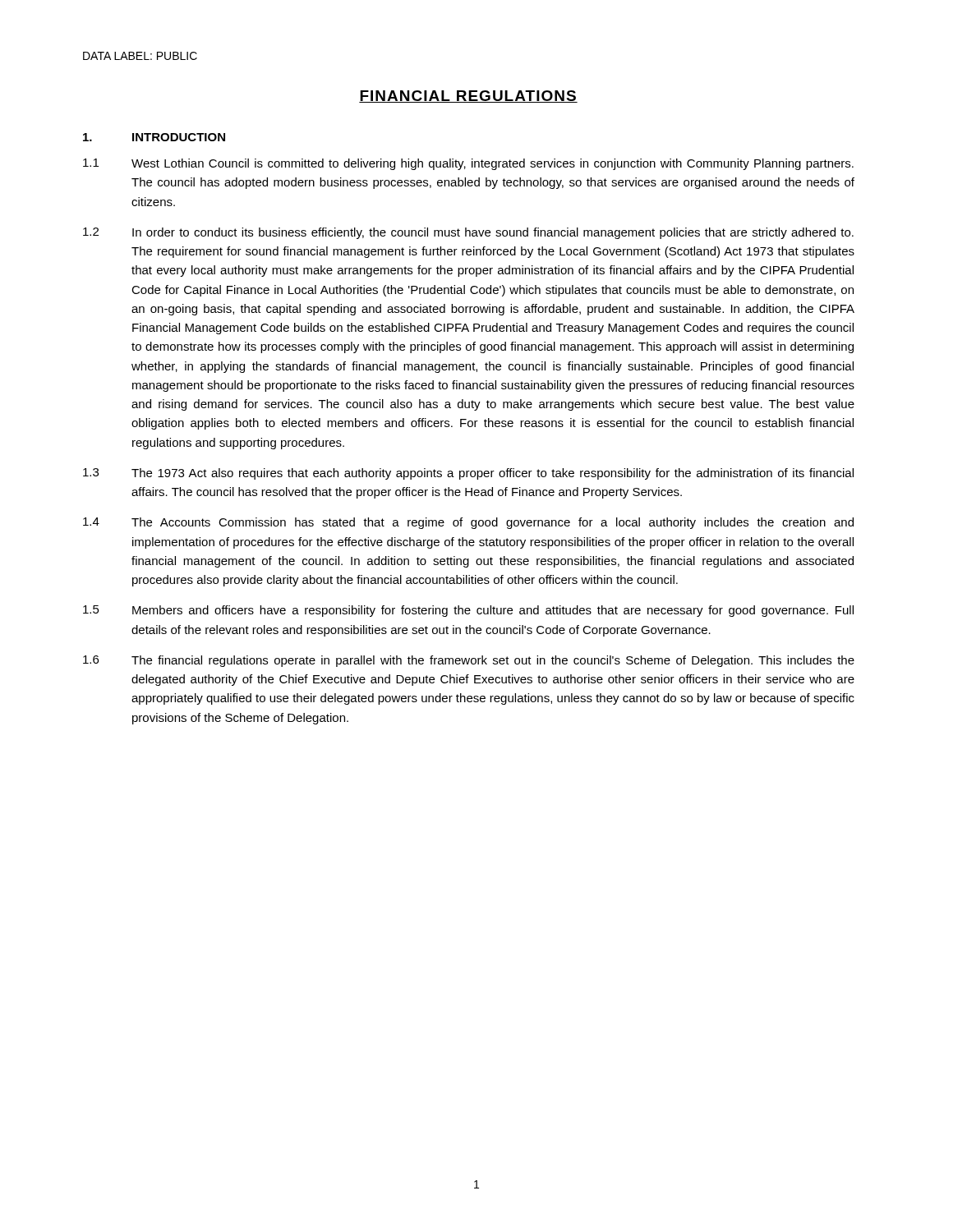Navigate to the passage starting "FINANCIAL REGULATIONS"
Screen dimensions: 1232x953
tap(468, 96)
